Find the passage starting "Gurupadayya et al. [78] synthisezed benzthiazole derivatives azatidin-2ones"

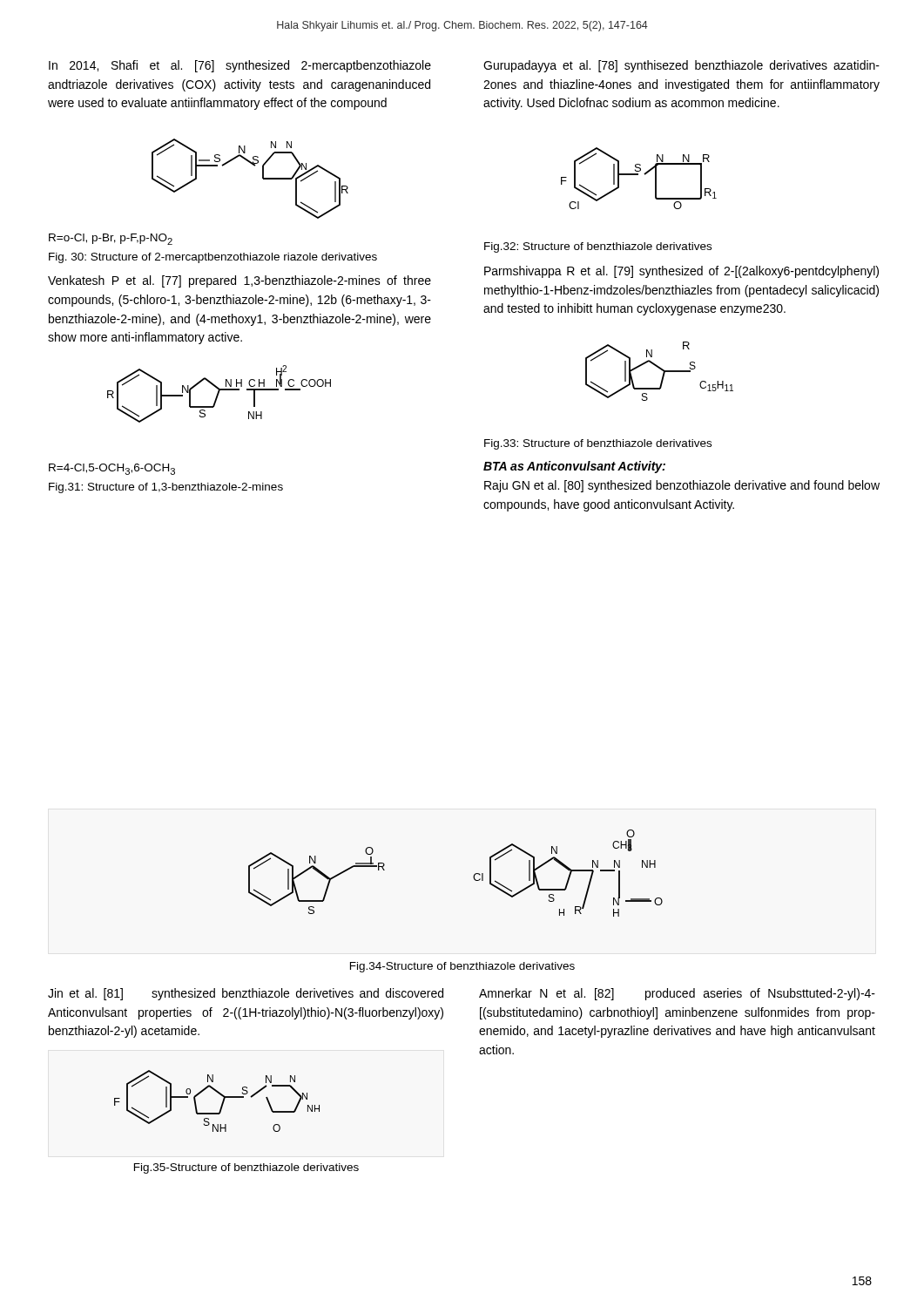click(681, 84)
